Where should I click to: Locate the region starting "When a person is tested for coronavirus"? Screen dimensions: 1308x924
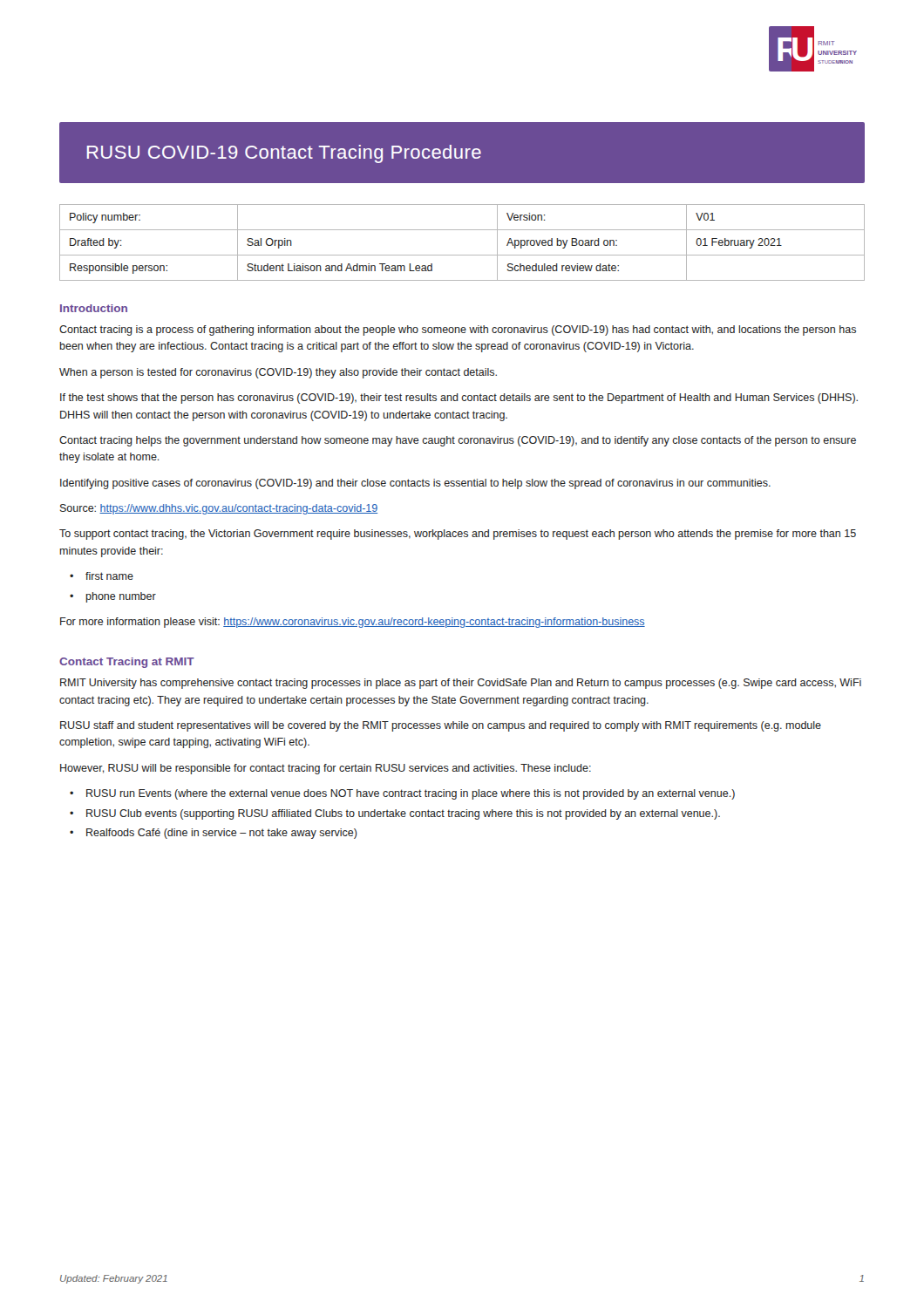tap(279, 372)
